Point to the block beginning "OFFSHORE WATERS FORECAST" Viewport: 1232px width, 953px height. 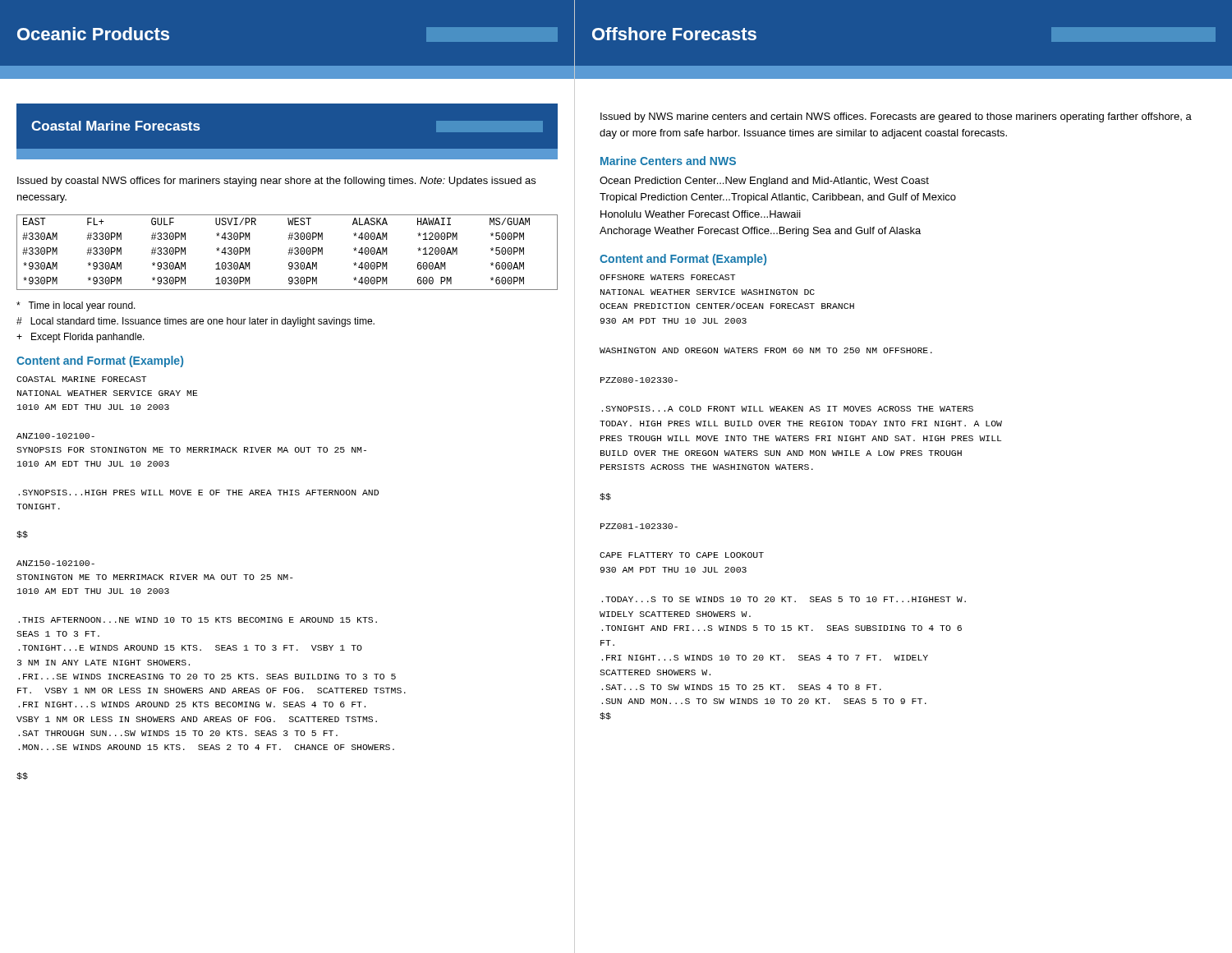(x=667, y=277)
